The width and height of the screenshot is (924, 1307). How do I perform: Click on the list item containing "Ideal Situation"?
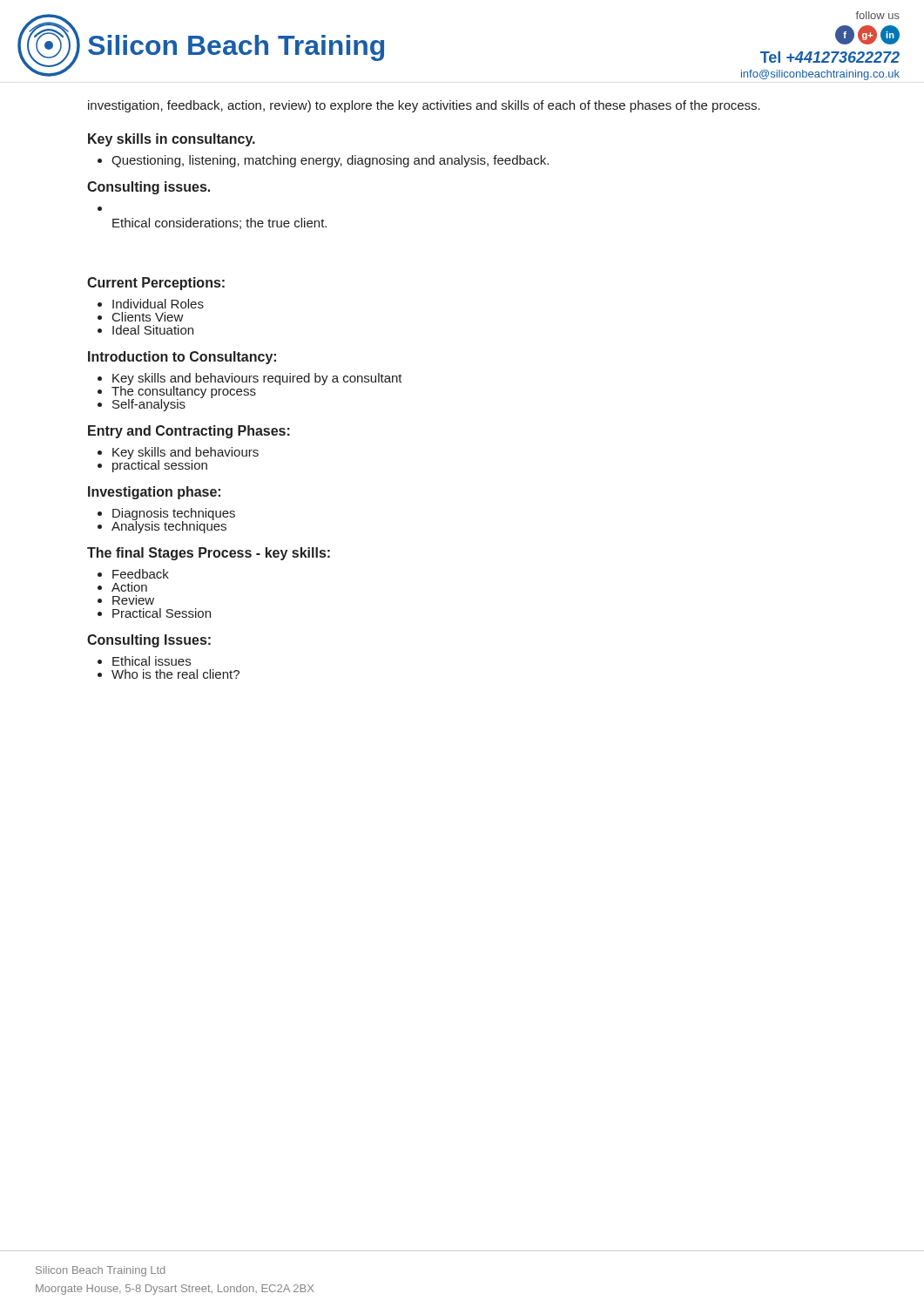145,330
